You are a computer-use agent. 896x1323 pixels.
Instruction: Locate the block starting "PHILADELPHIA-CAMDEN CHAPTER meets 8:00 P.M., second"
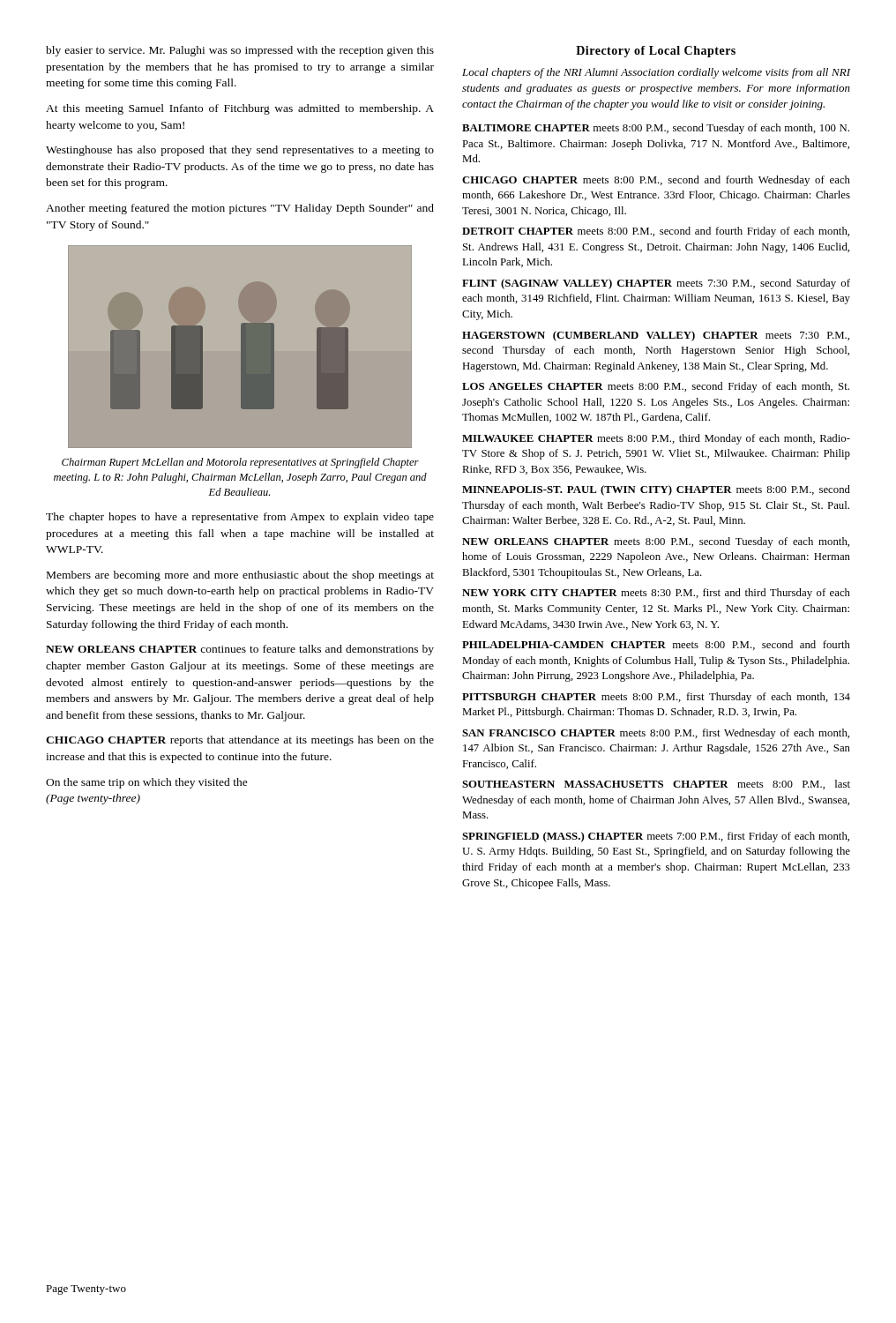(x=656, y=660)
